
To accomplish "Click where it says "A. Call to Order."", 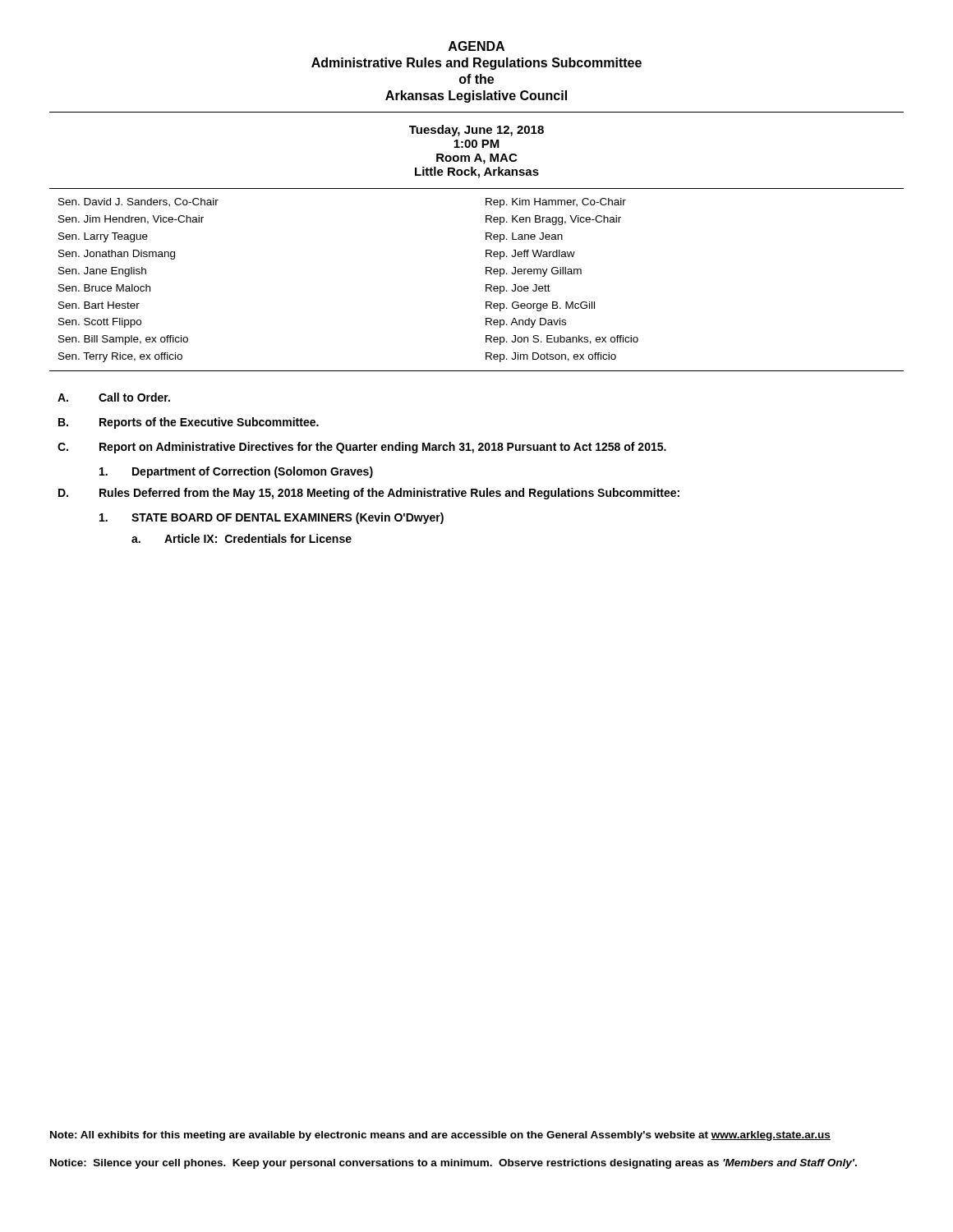I will coord(114,397).
